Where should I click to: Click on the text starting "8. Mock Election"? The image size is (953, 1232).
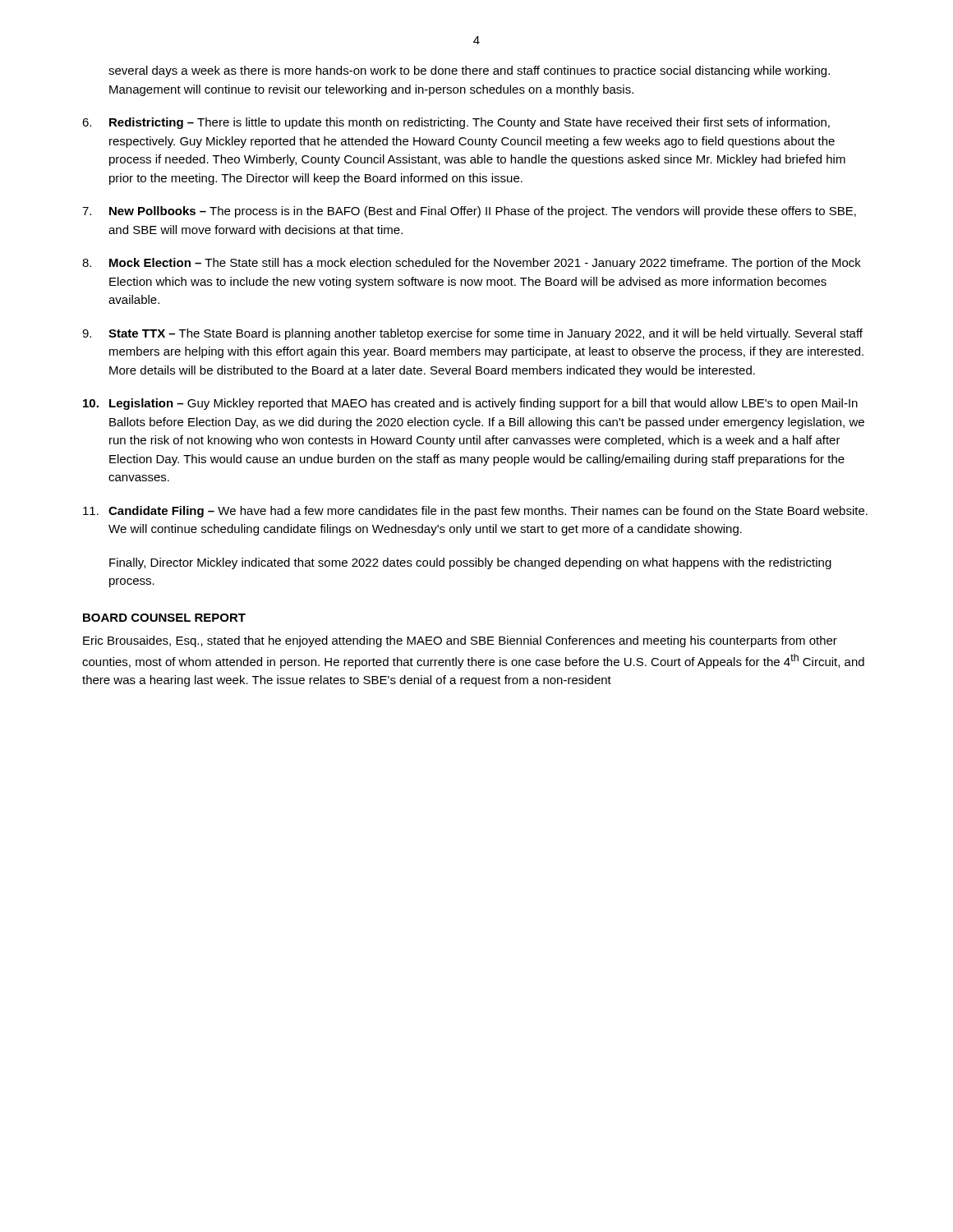[x=476, y=282]
